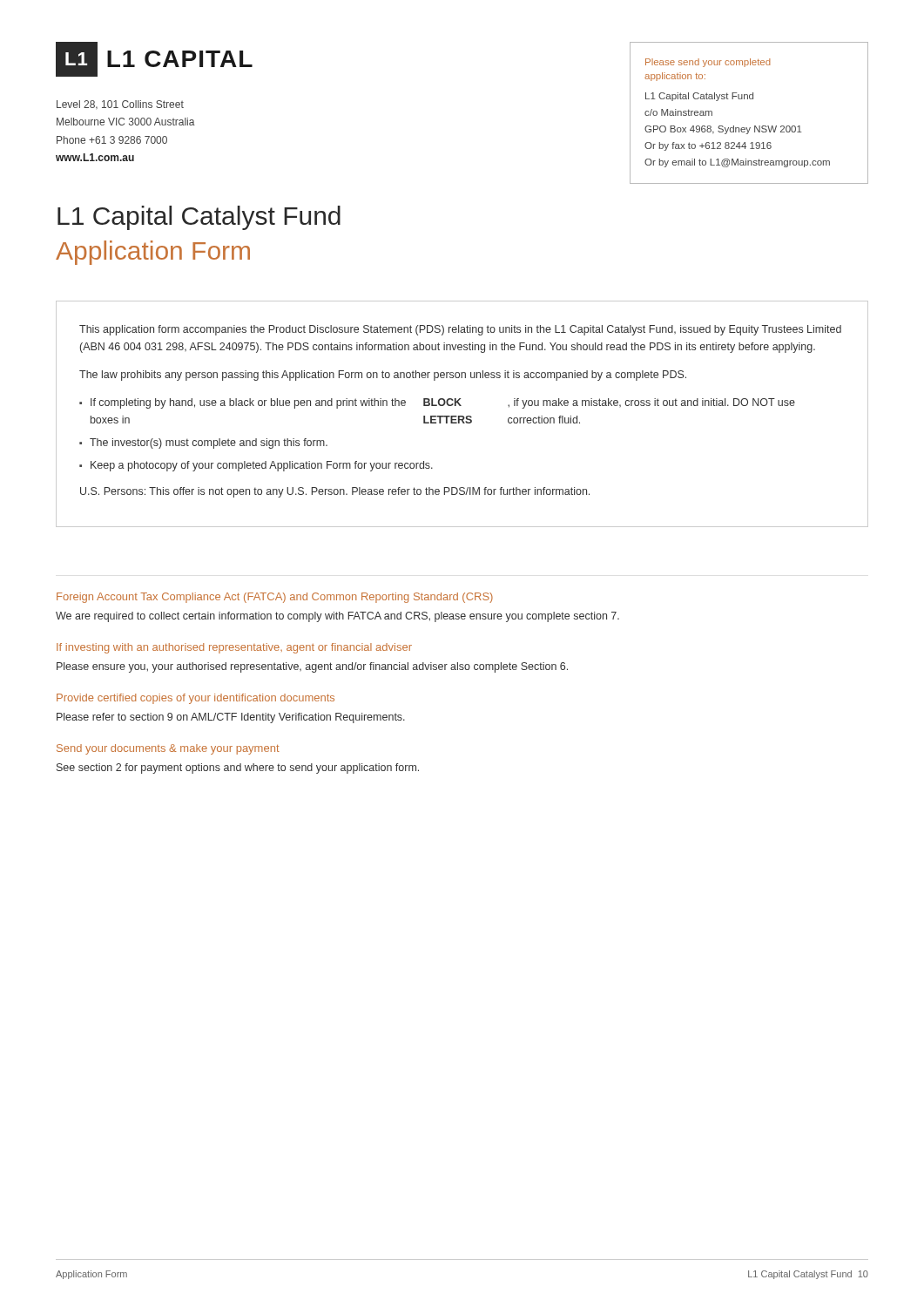This screenshot has width=924, height=1307.
Task: Find the text block containing "We are required to"
Action: click(x=338, y=616)
